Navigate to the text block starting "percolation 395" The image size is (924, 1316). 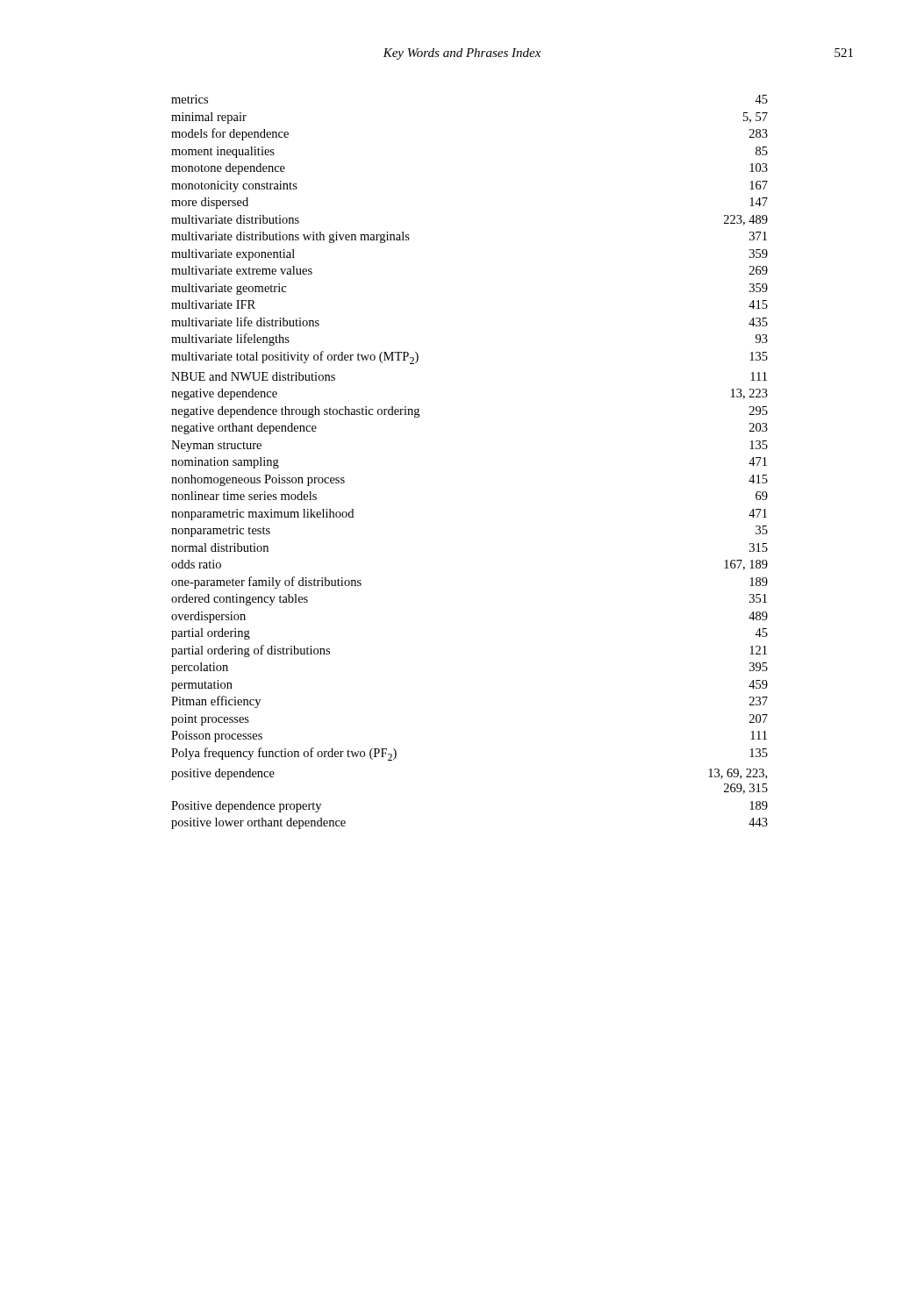(x=208, y=668)
